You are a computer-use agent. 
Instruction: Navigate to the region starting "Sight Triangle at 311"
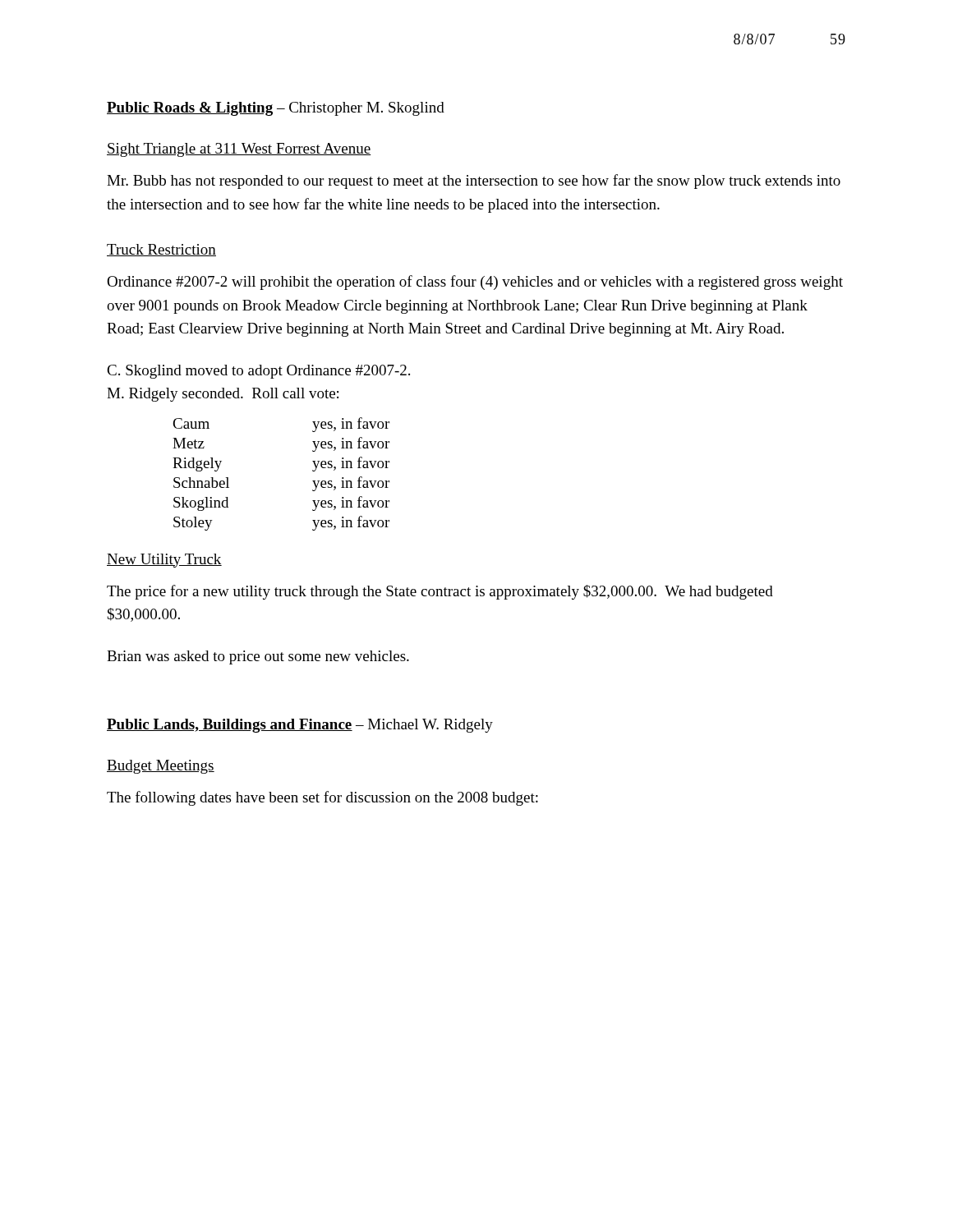pos(239,148)
